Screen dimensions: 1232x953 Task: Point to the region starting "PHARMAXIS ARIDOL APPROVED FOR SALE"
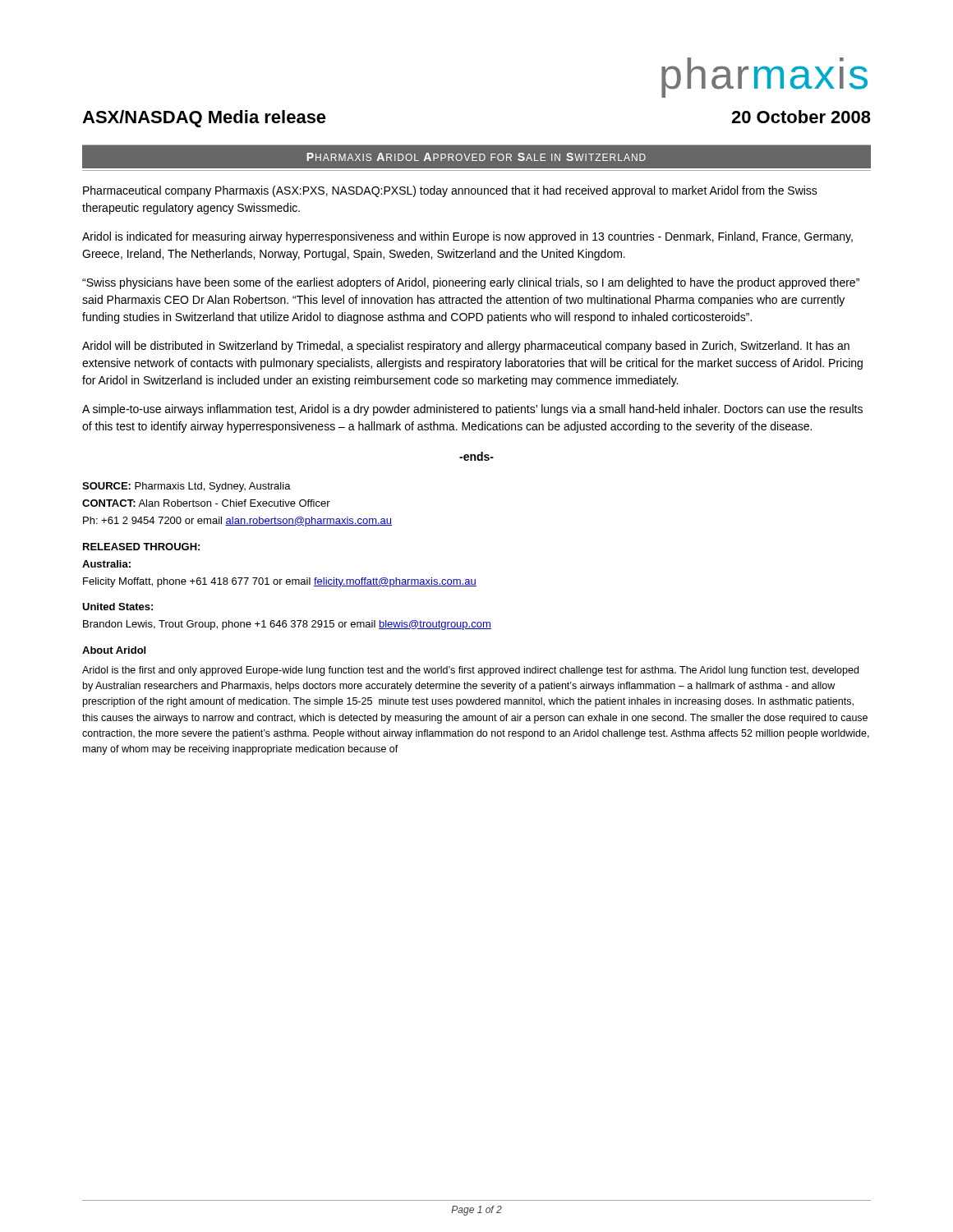point(476,157)
